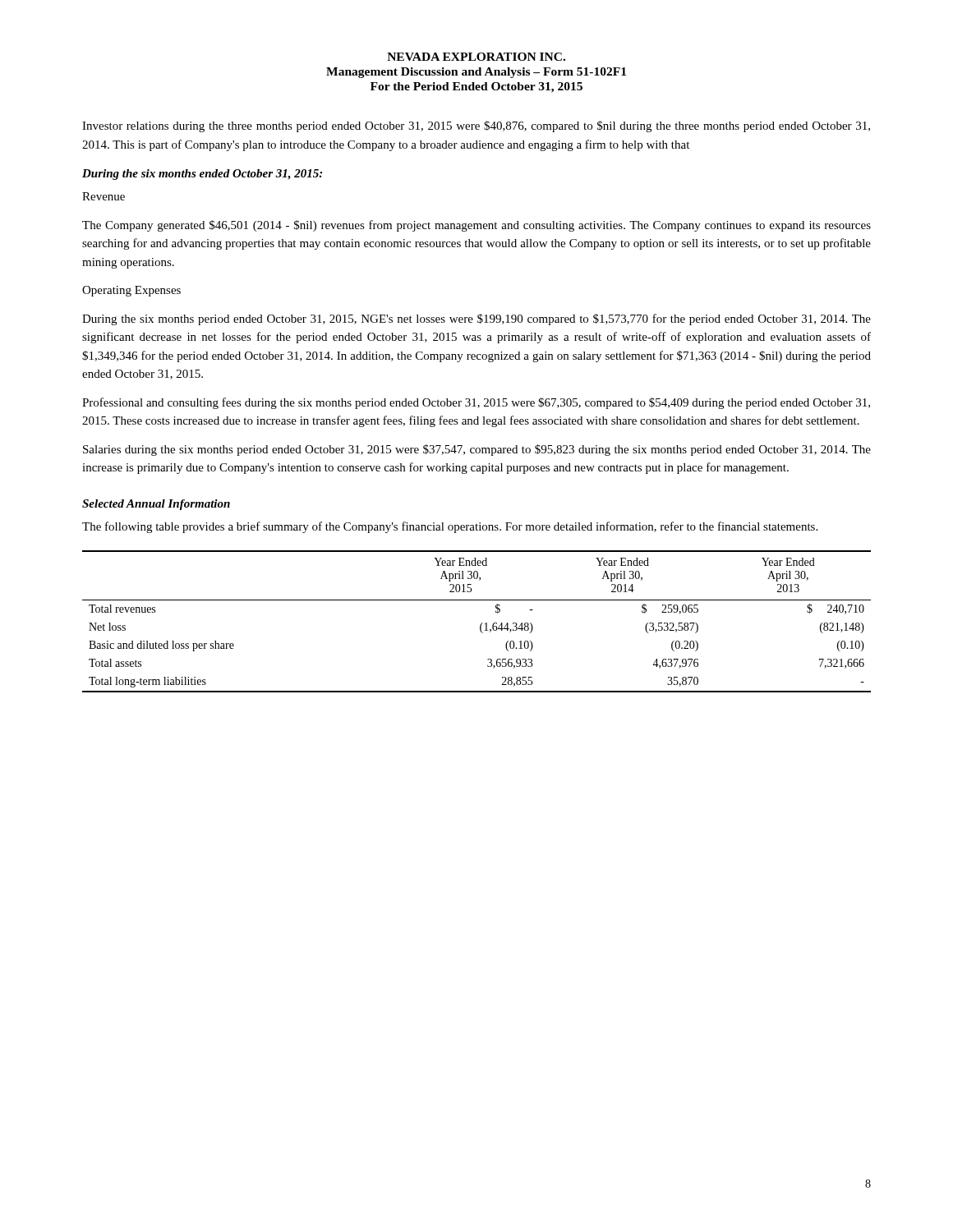Locate the passage starting "Operating Expenses"
The width and height of the screenshot is (953, 1232).
(x=131, y=291)
